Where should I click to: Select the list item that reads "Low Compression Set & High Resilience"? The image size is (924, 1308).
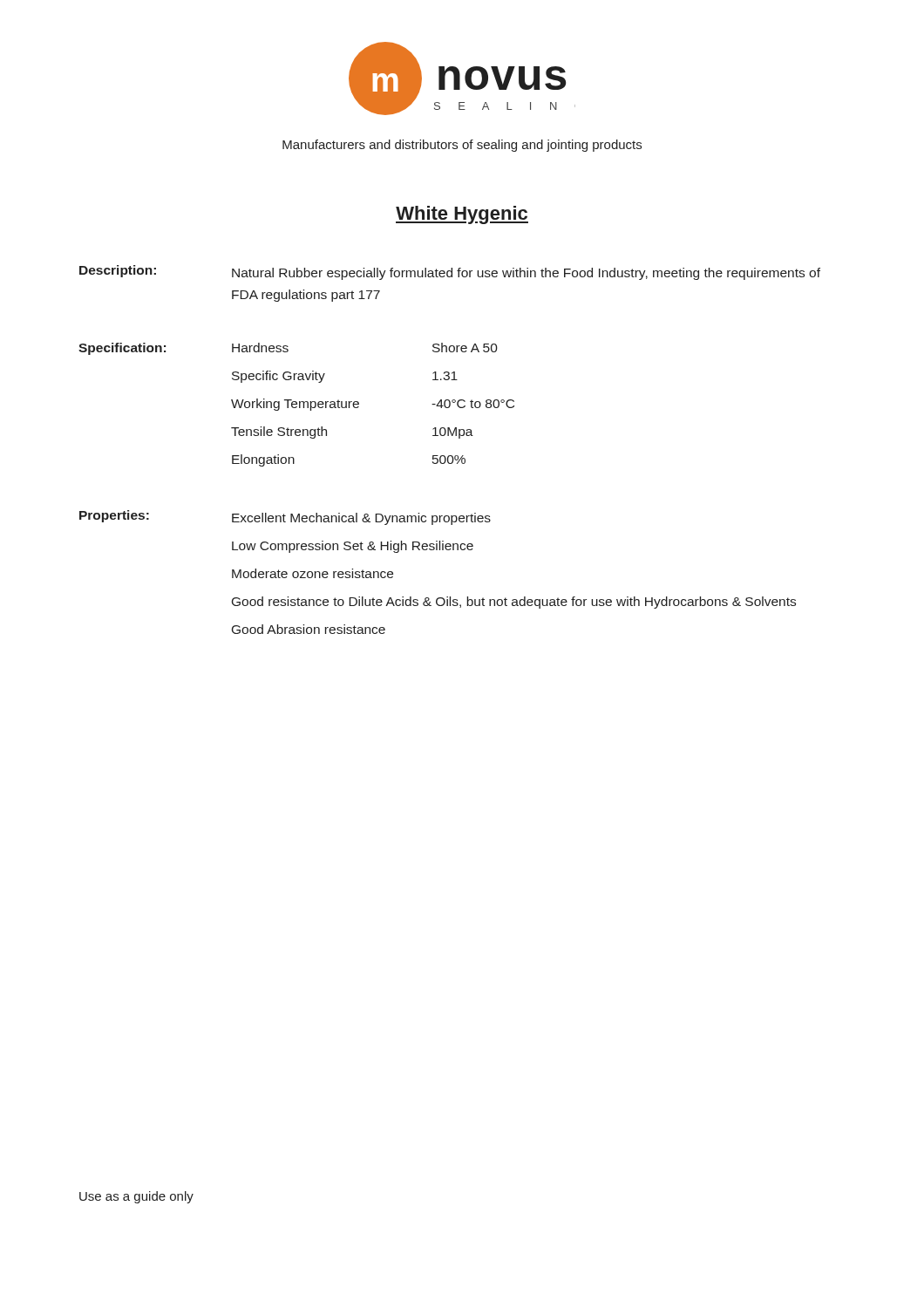click(352, 545)
